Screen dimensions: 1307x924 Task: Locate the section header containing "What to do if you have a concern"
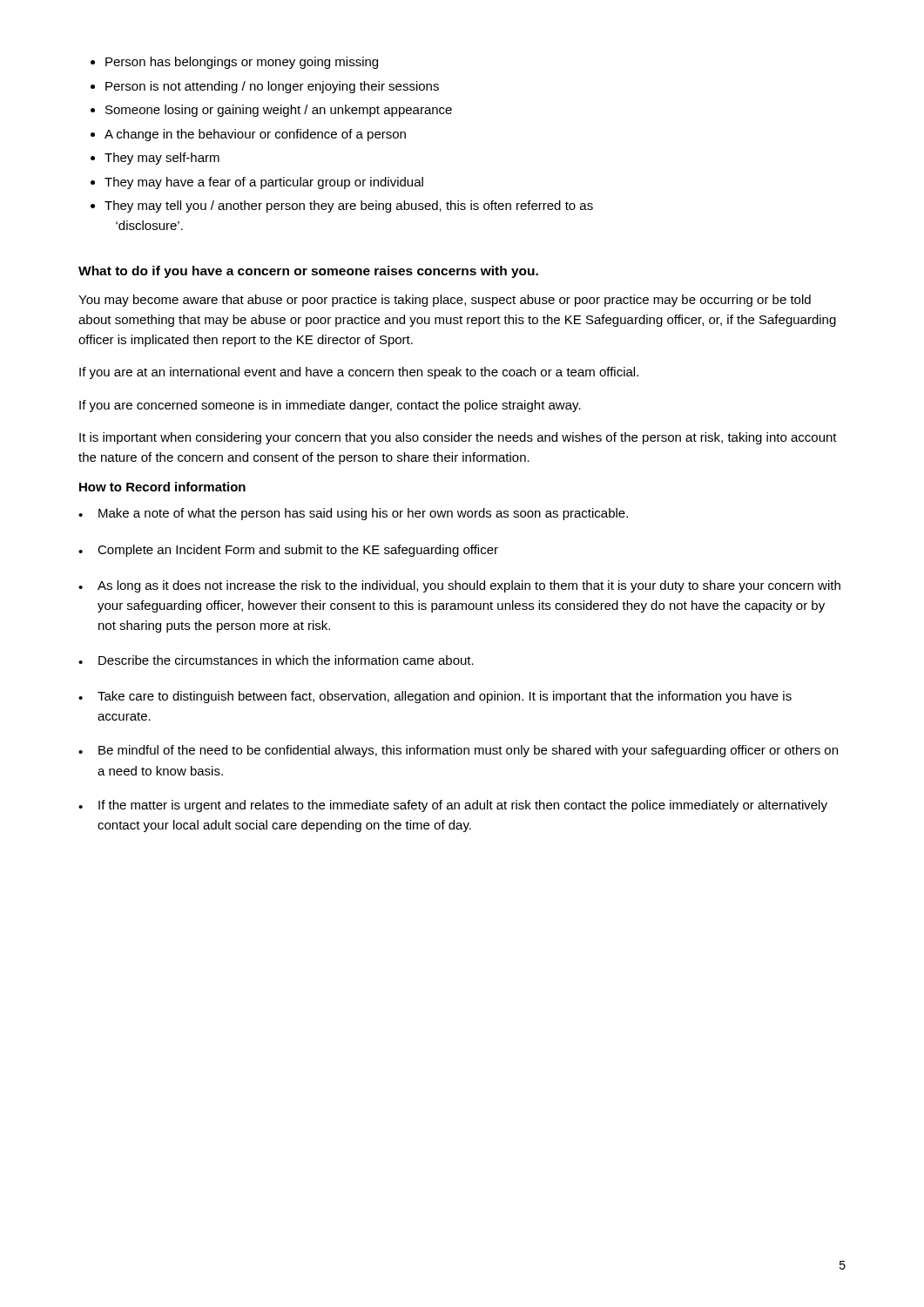coord(309,271)
